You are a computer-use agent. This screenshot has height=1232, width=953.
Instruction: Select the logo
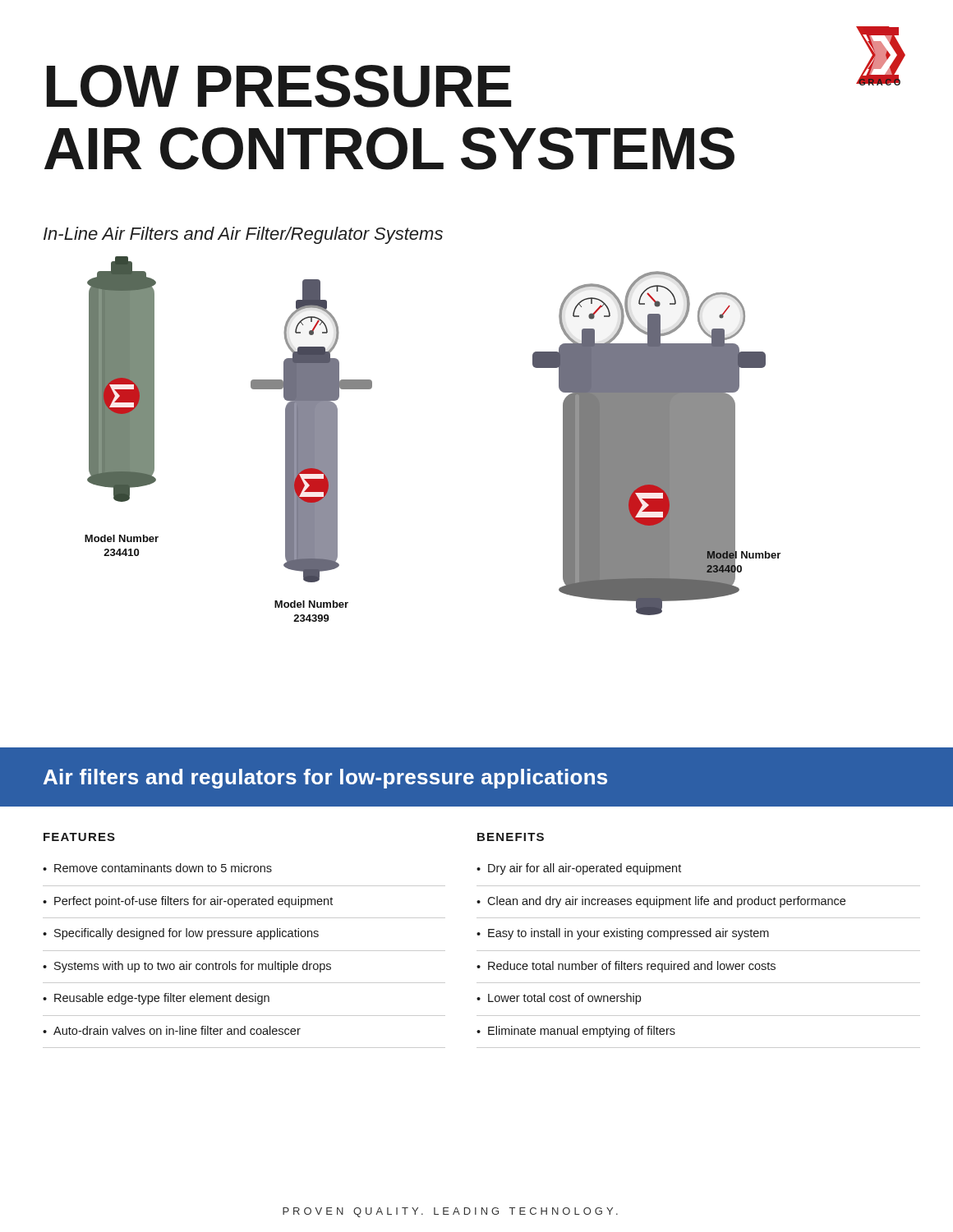click(881, 56)
